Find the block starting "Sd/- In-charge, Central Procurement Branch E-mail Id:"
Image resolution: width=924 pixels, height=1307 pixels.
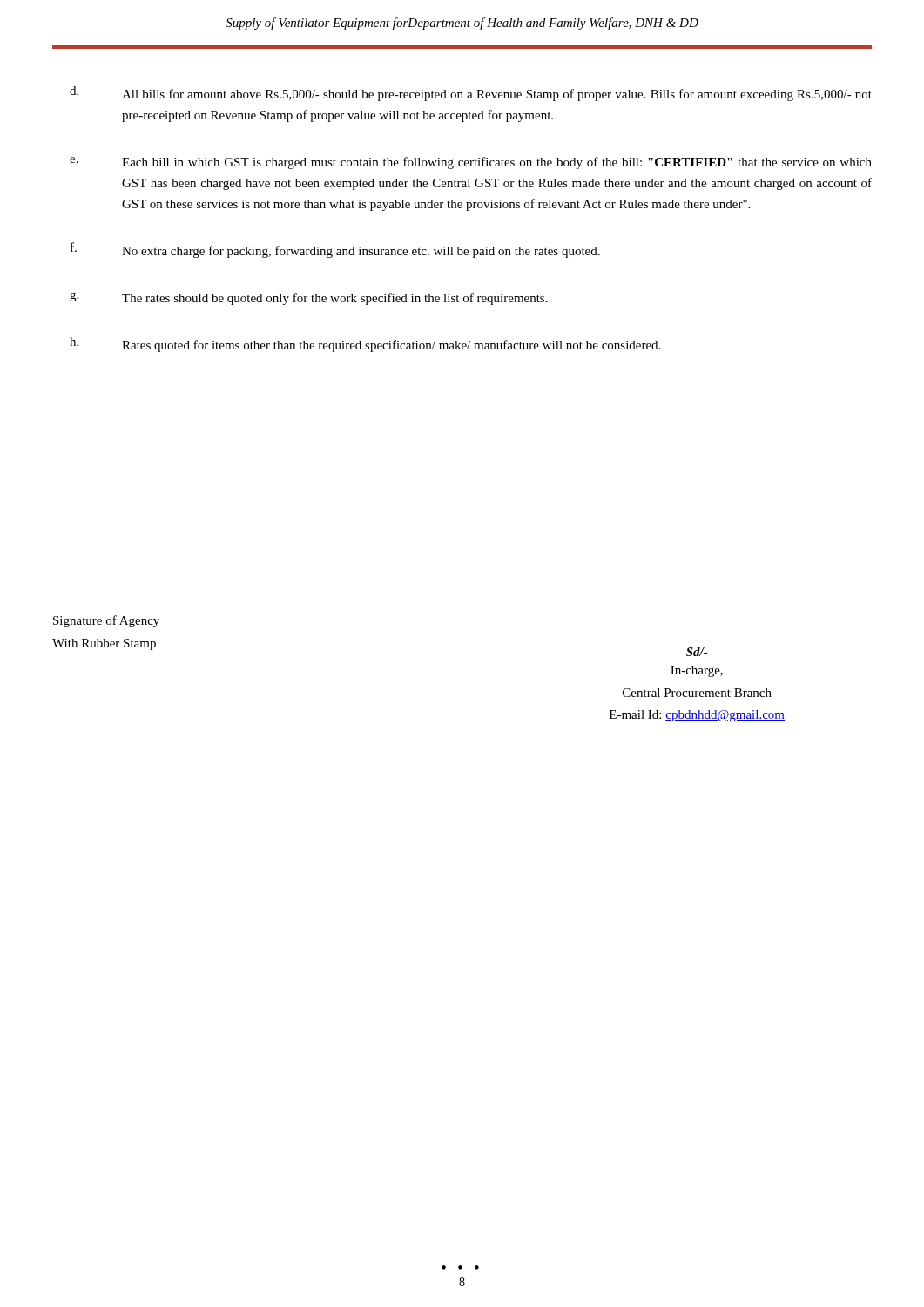pyautogui.click(x=697, y=686)
